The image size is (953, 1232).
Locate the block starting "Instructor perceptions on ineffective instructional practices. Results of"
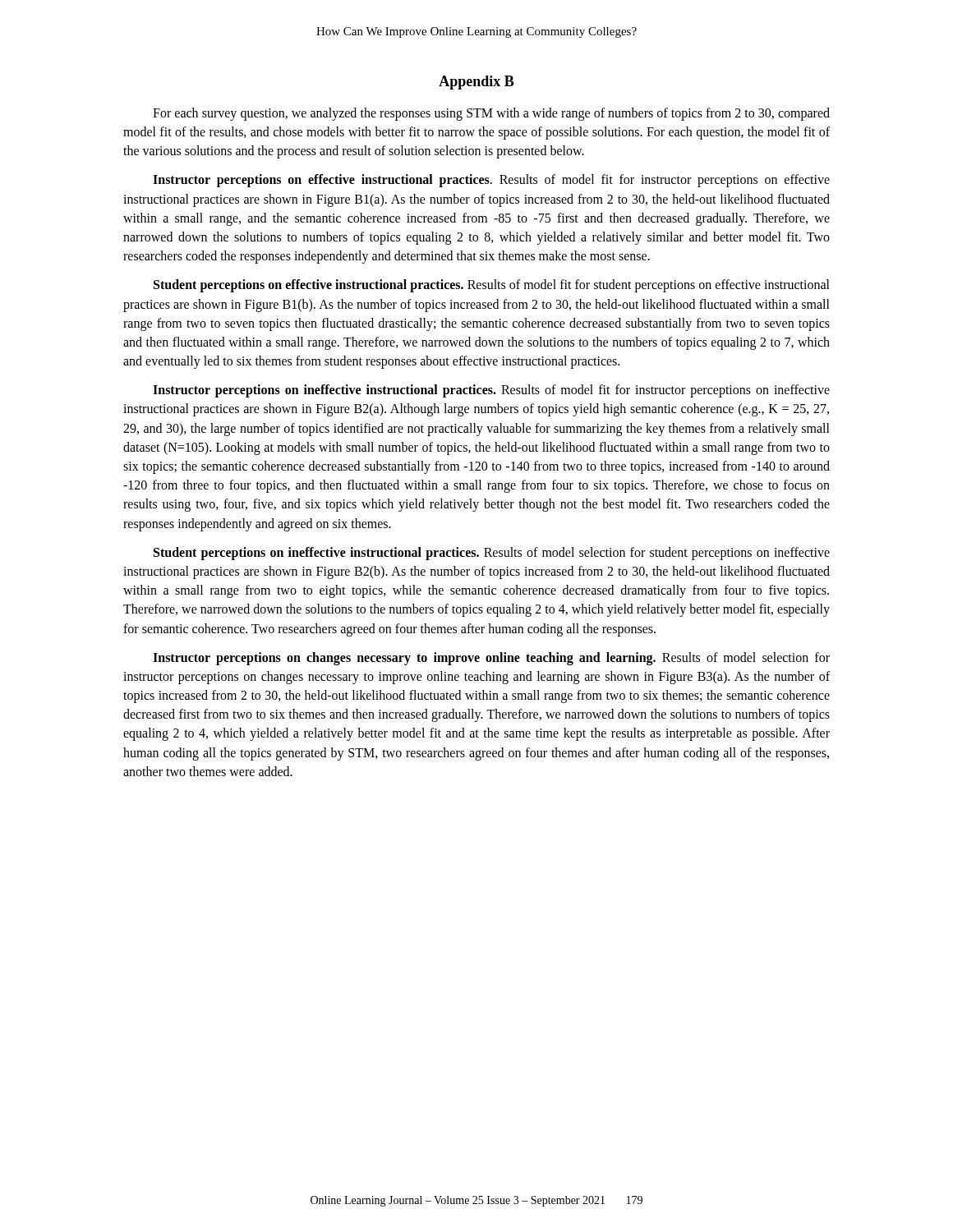click(476, 457)
